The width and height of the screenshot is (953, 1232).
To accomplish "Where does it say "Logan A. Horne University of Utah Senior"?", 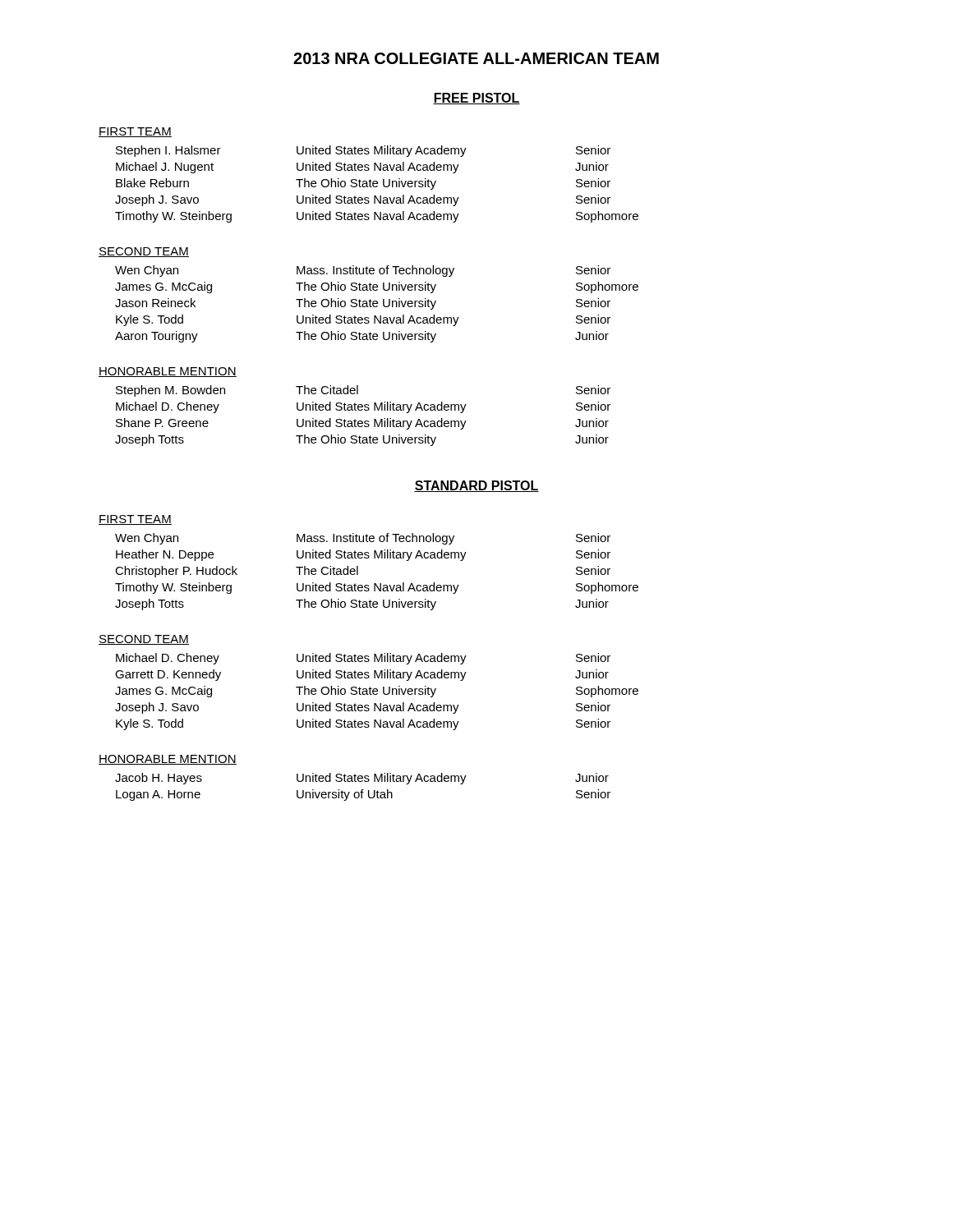I will click(394, 794).
